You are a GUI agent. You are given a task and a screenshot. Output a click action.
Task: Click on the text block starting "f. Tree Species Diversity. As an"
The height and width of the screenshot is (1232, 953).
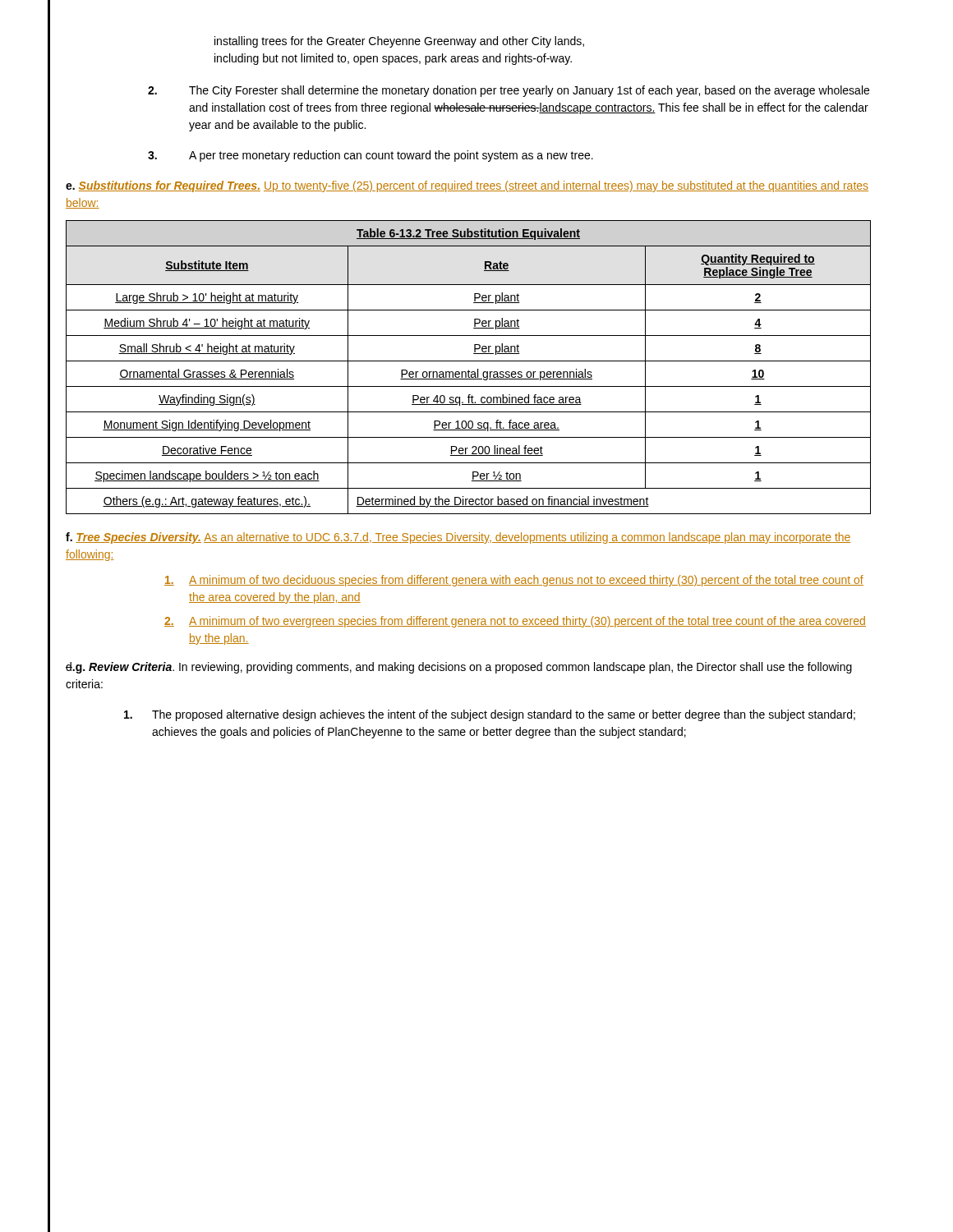[458, 546]
